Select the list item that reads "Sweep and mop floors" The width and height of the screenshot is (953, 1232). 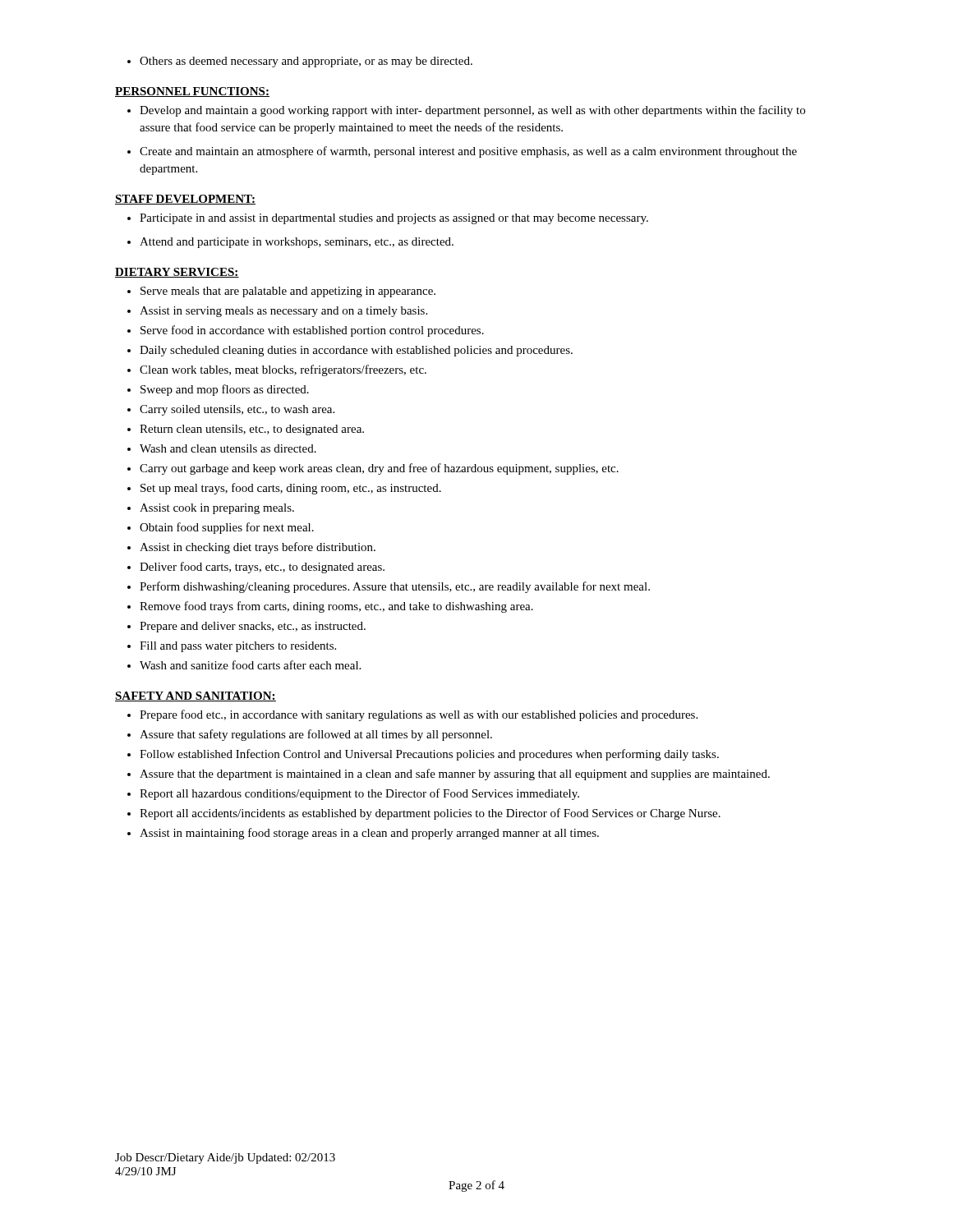tap(225, 390)
